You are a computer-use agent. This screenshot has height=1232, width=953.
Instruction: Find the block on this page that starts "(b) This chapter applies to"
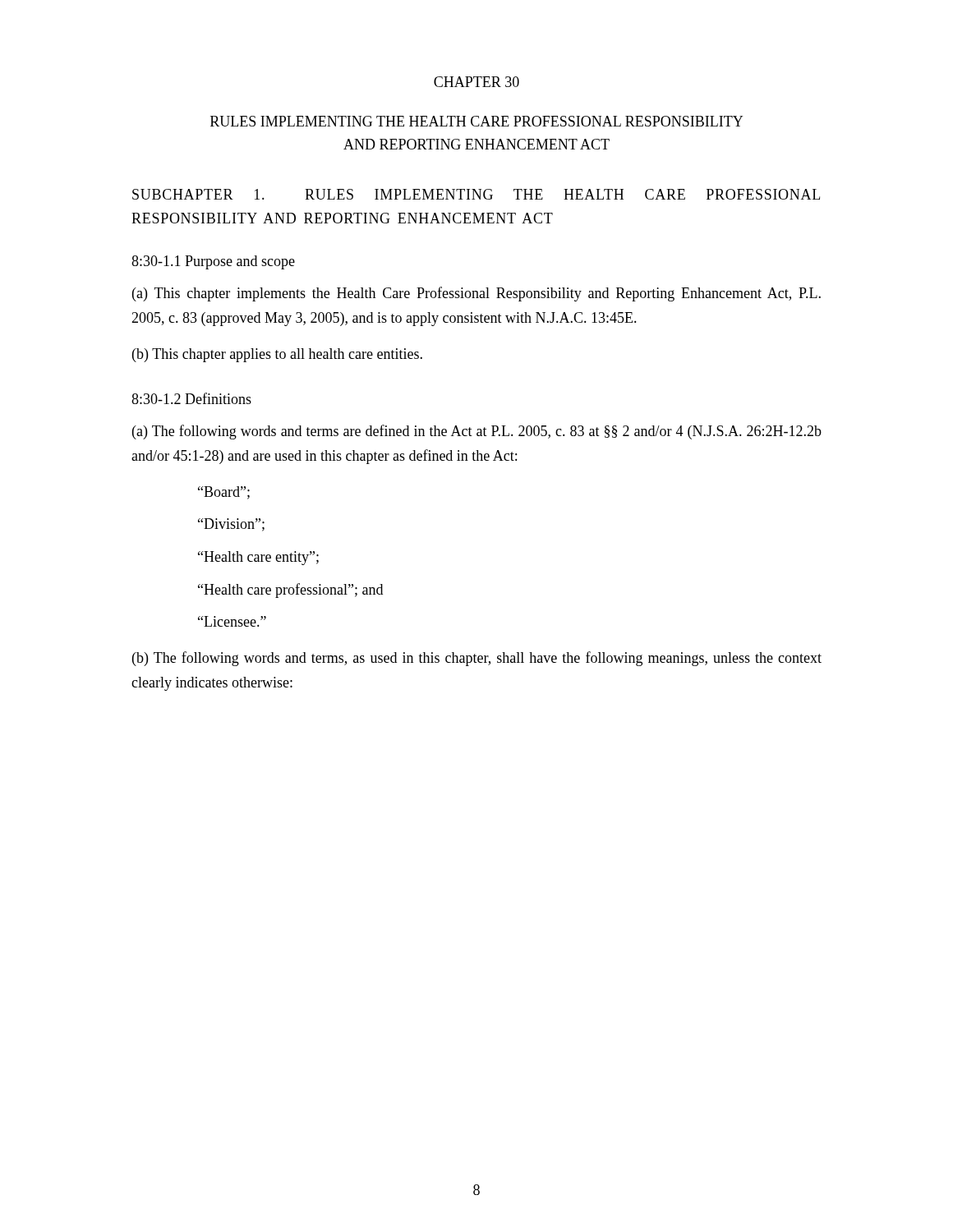pyautogui.click(x=277, y=354)
